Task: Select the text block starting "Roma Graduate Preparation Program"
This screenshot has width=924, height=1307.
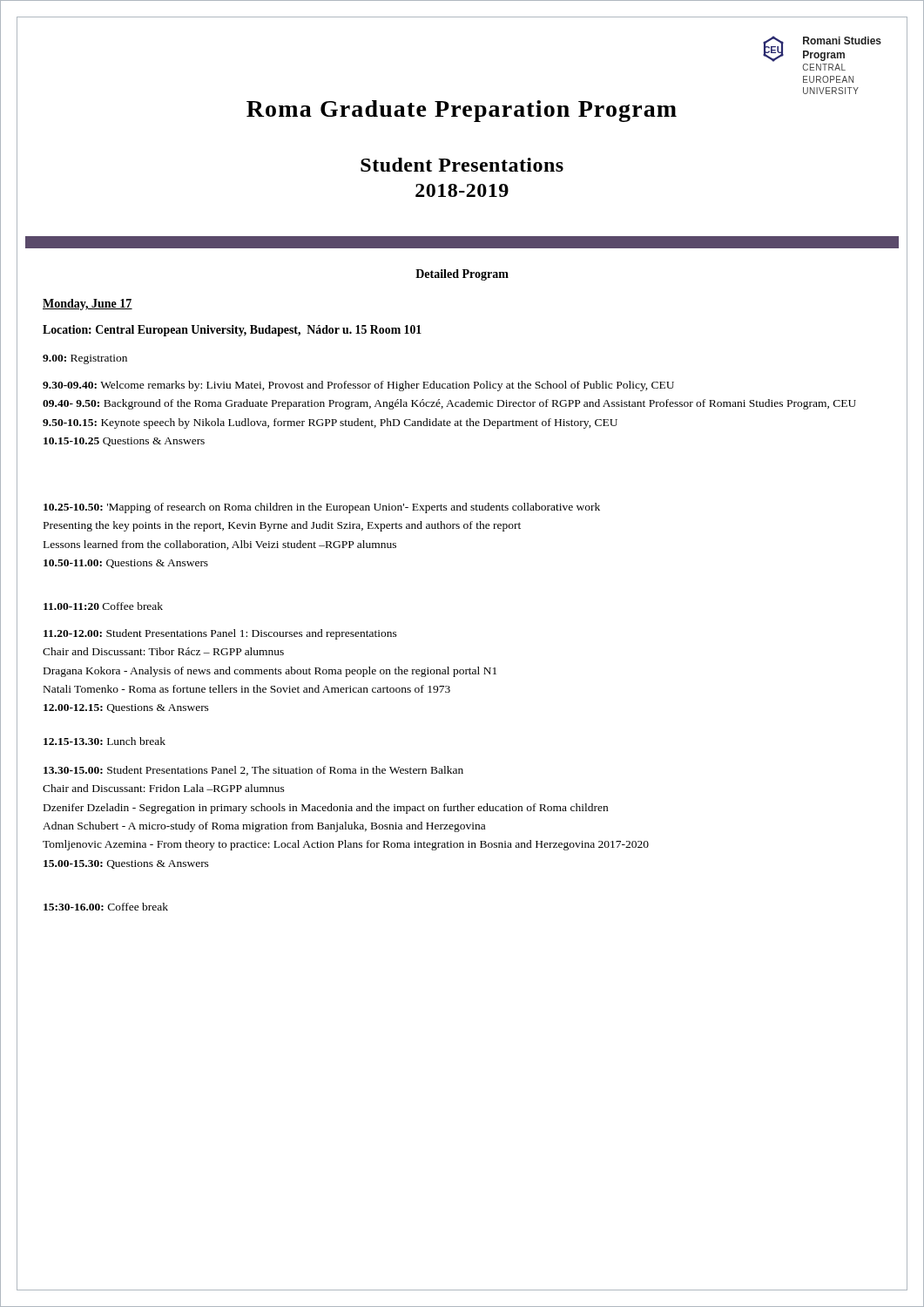Action: point(462,109)
